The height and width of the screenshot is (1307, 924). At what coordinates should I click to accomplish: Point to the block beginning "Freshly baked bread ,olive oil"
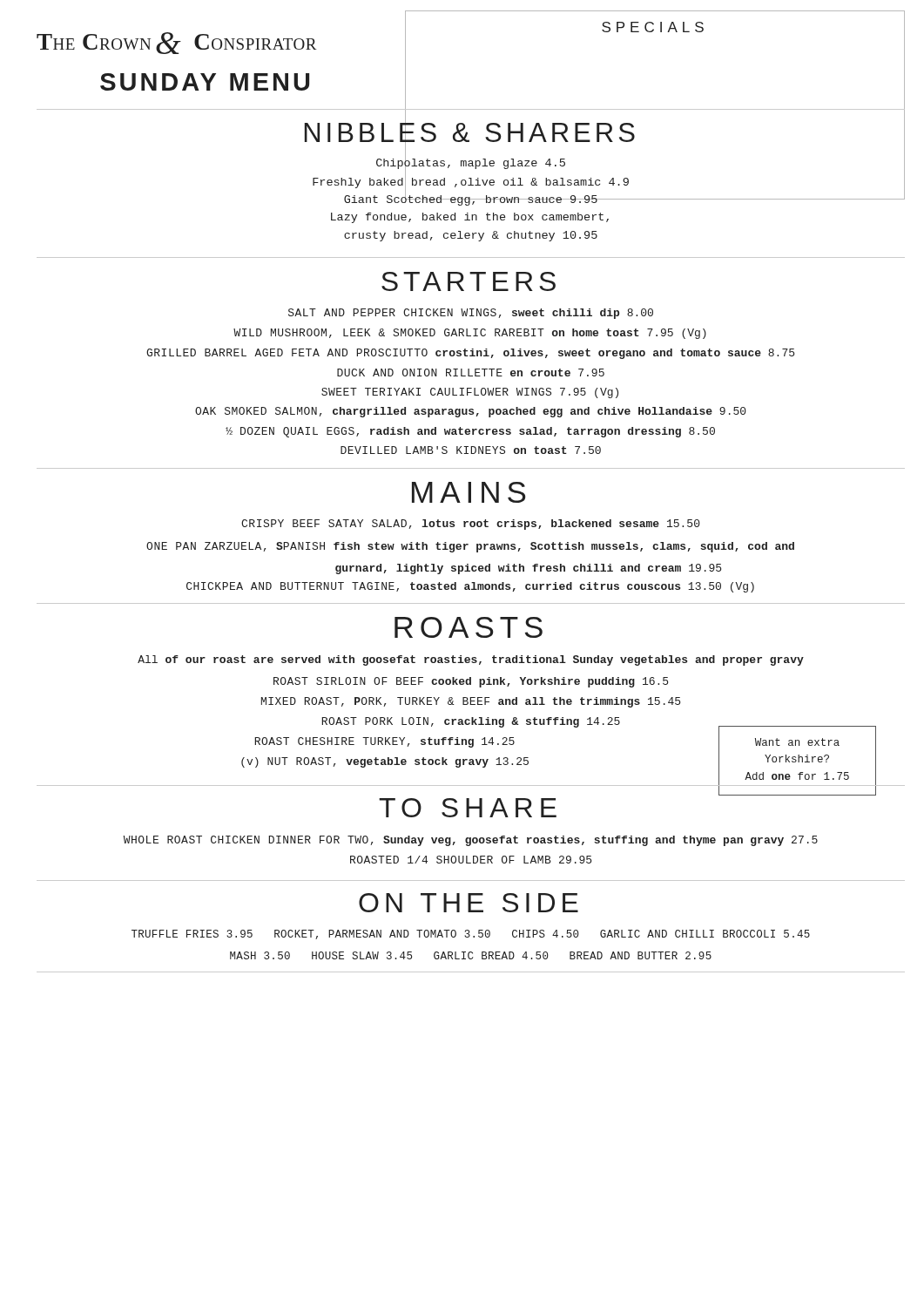click(x=471, y=183)
